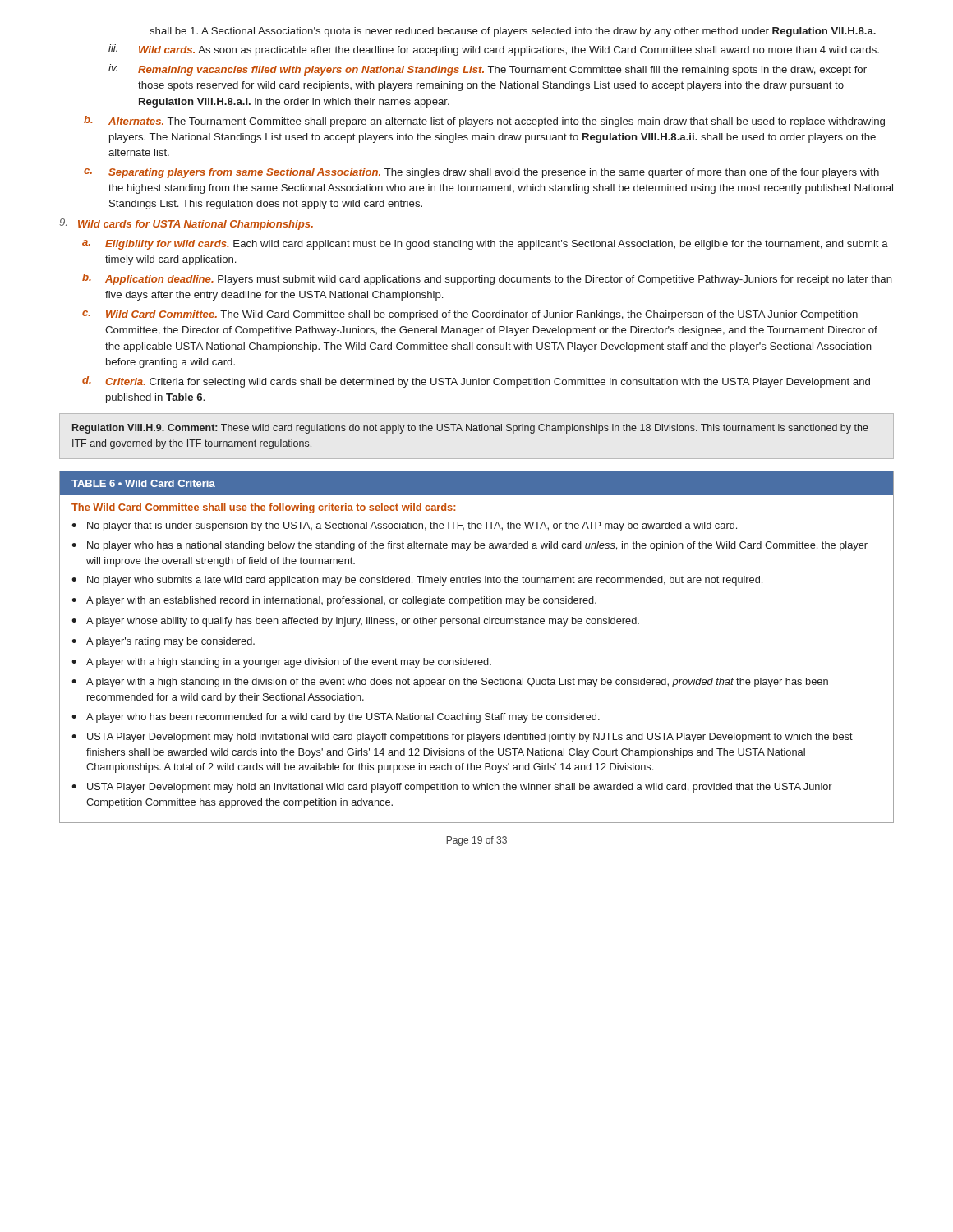Find the block on this page that starts "a. Eligibility for wild cards."
This screenshot has height=1232, width=953.
(488, 251)
